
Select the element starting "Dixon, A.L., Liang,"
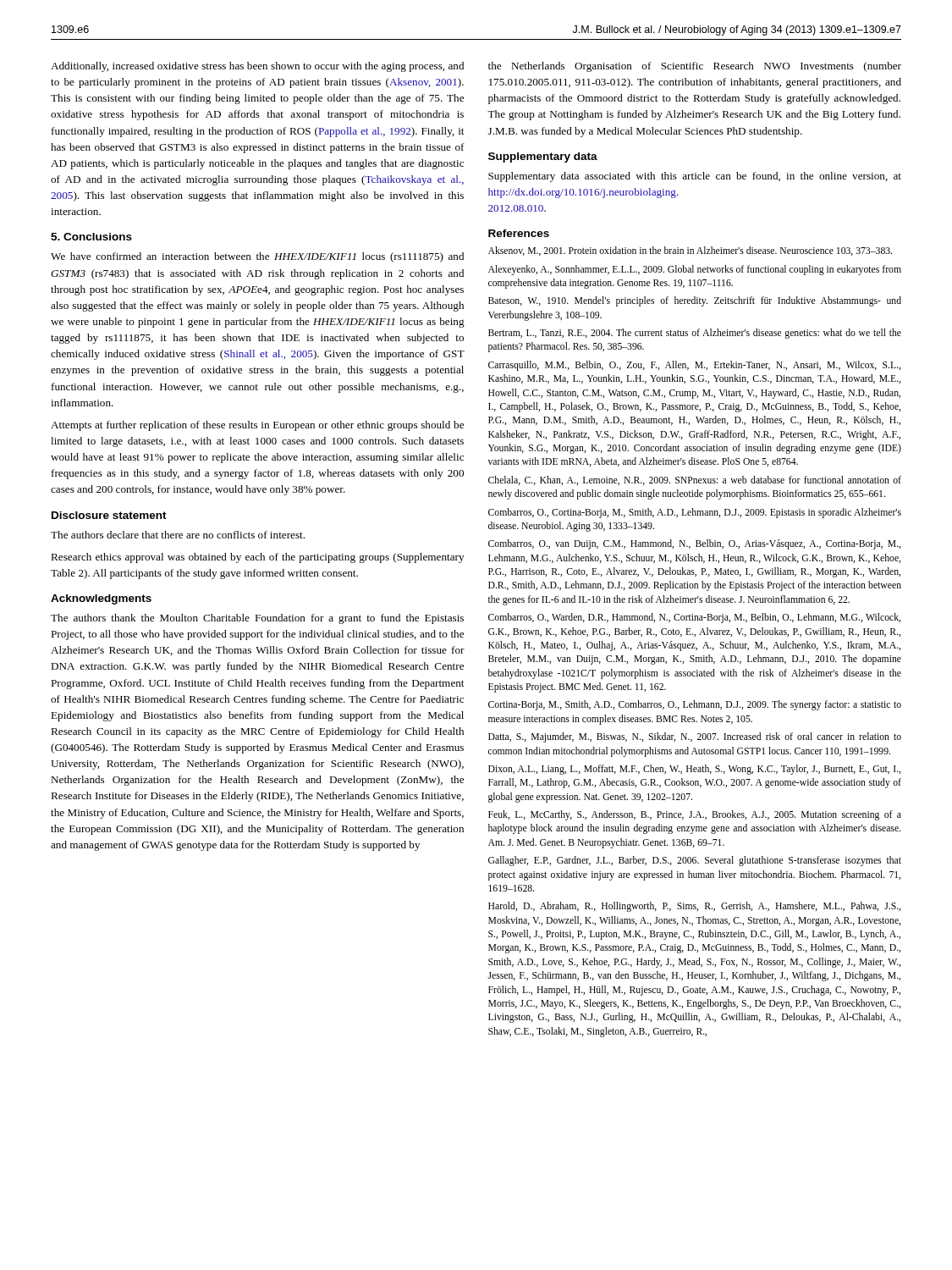(695, 783)
